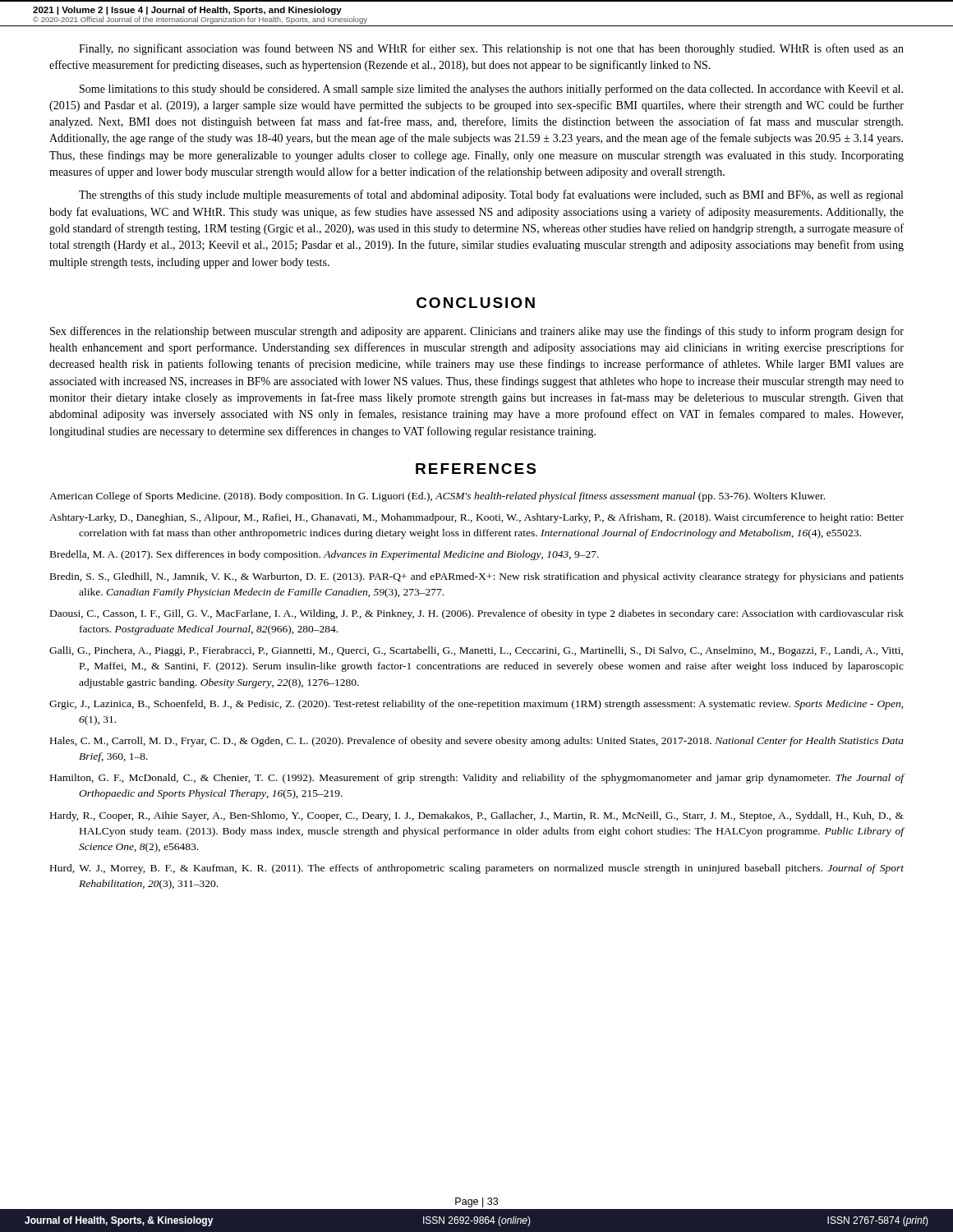Click on the block starting "Bredella, M. A."
Screen dimensions: 1232x953
coord(324,554)
